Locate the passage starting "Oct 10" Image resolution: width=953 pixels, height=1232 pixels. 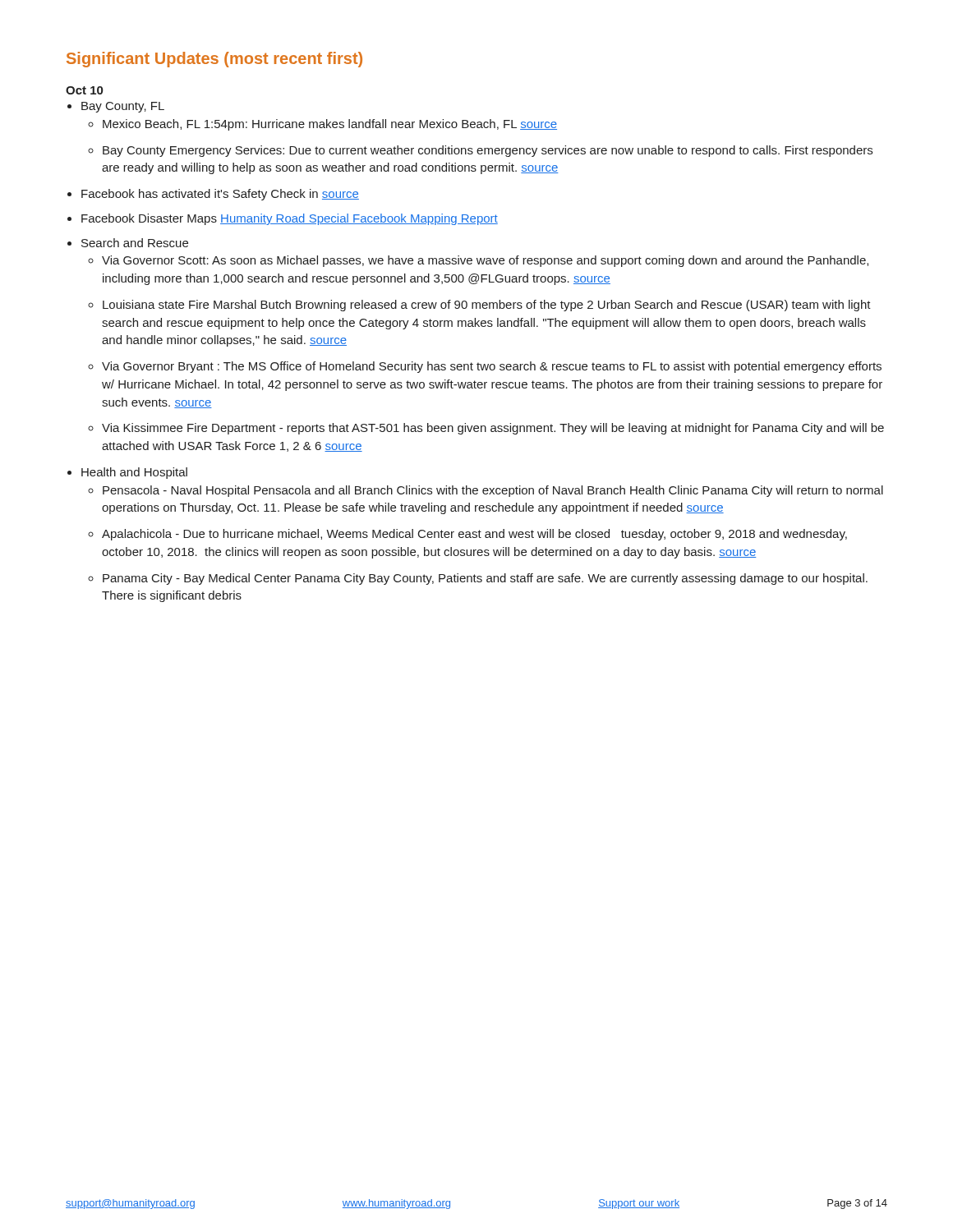tap(85, 90)
